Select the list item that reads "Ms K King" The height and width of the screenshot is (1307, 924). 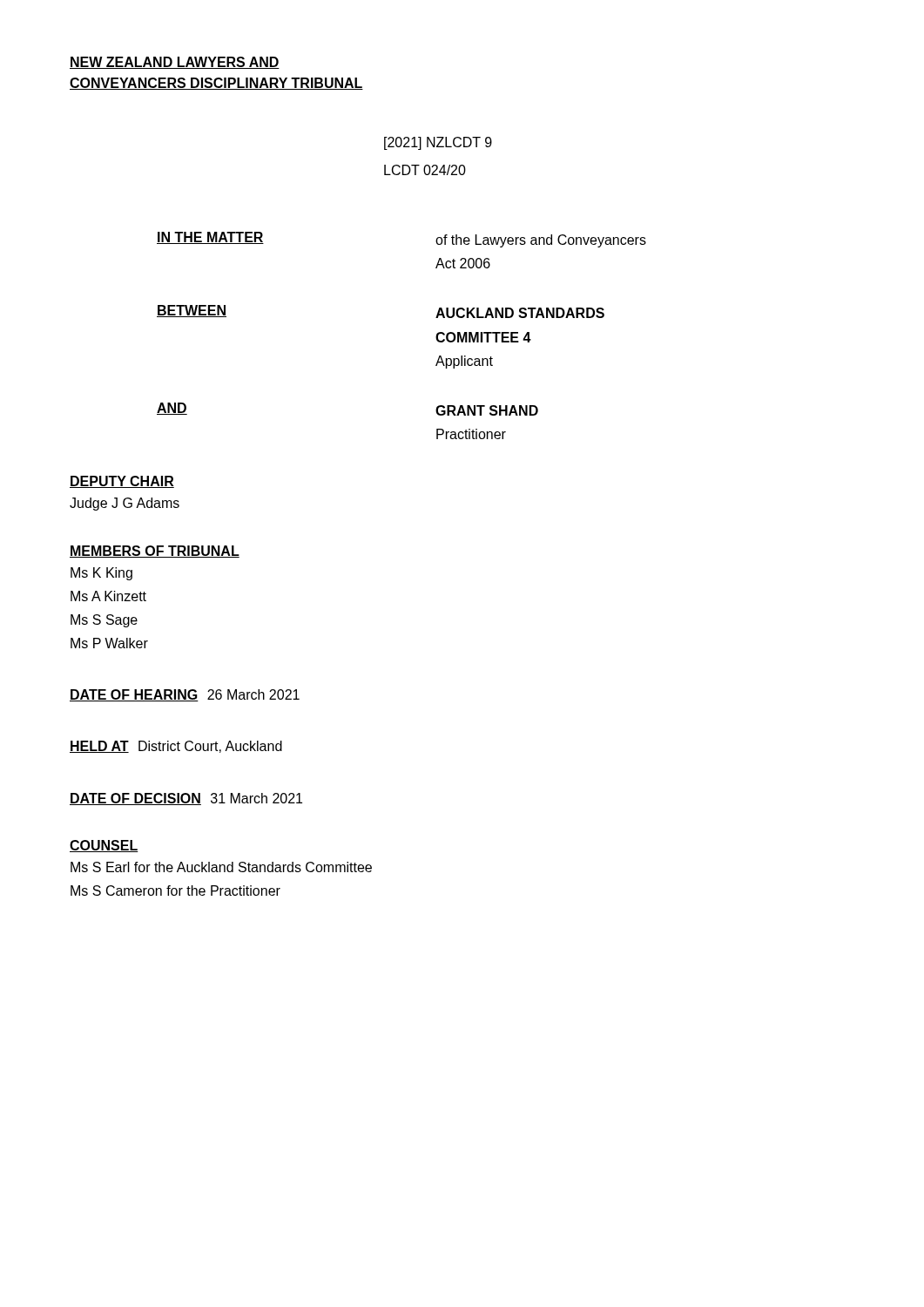click(101, 574)
